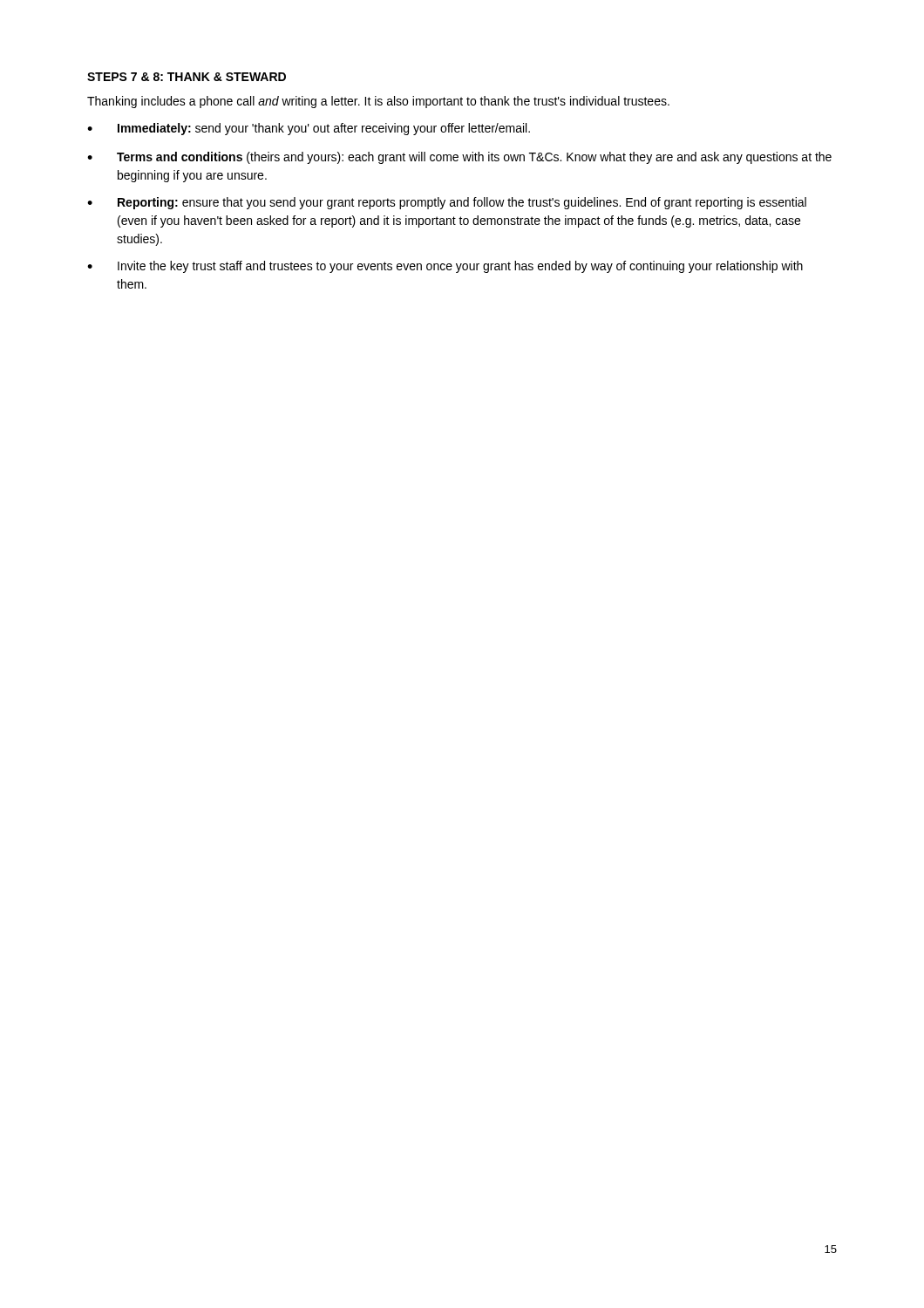Point to the block beginning "• Terms and conditions (theirs and"

point(462,167)
